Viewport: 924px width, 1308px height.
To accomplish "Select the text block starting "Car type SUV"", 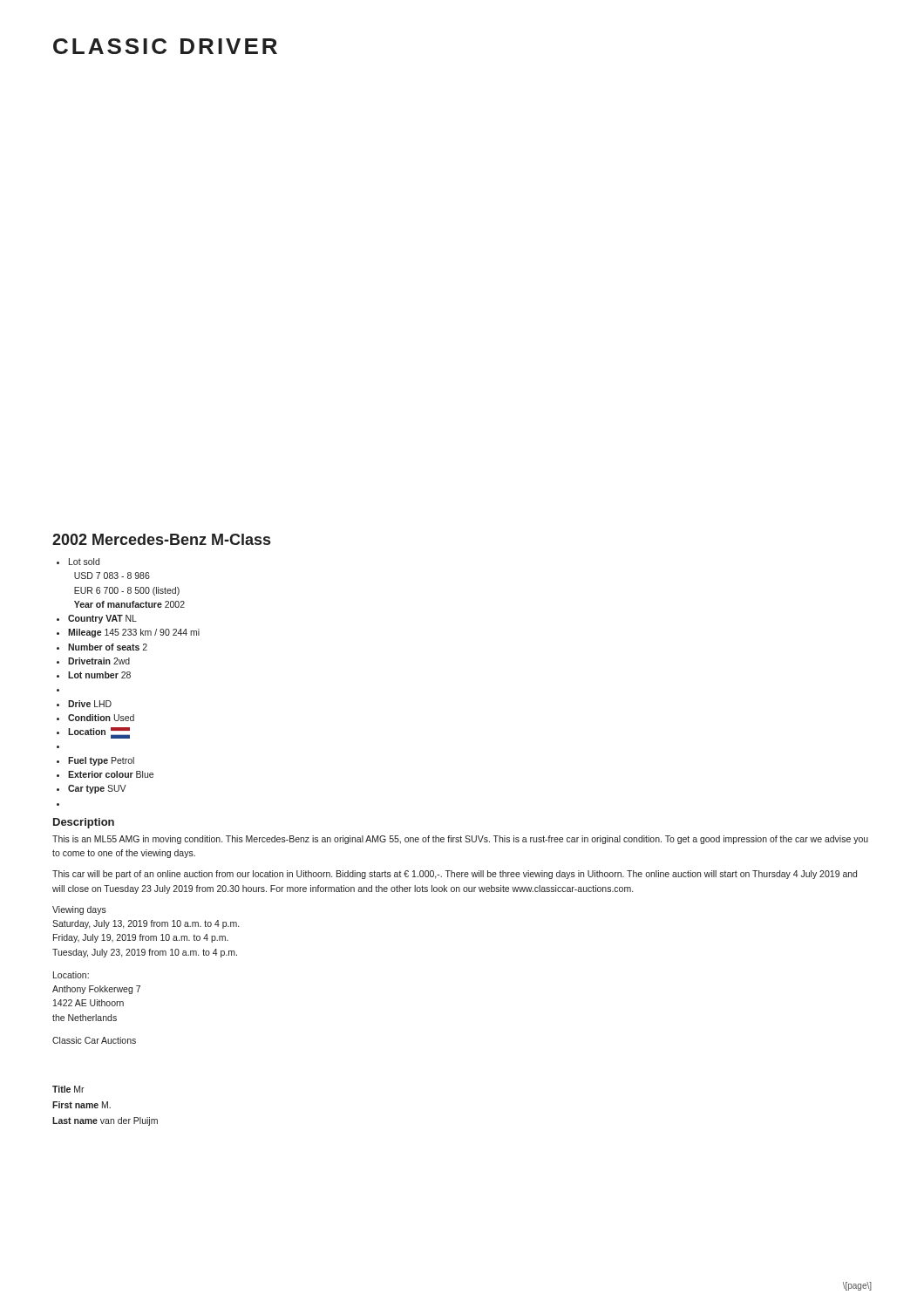I will [x=97, y=788].
